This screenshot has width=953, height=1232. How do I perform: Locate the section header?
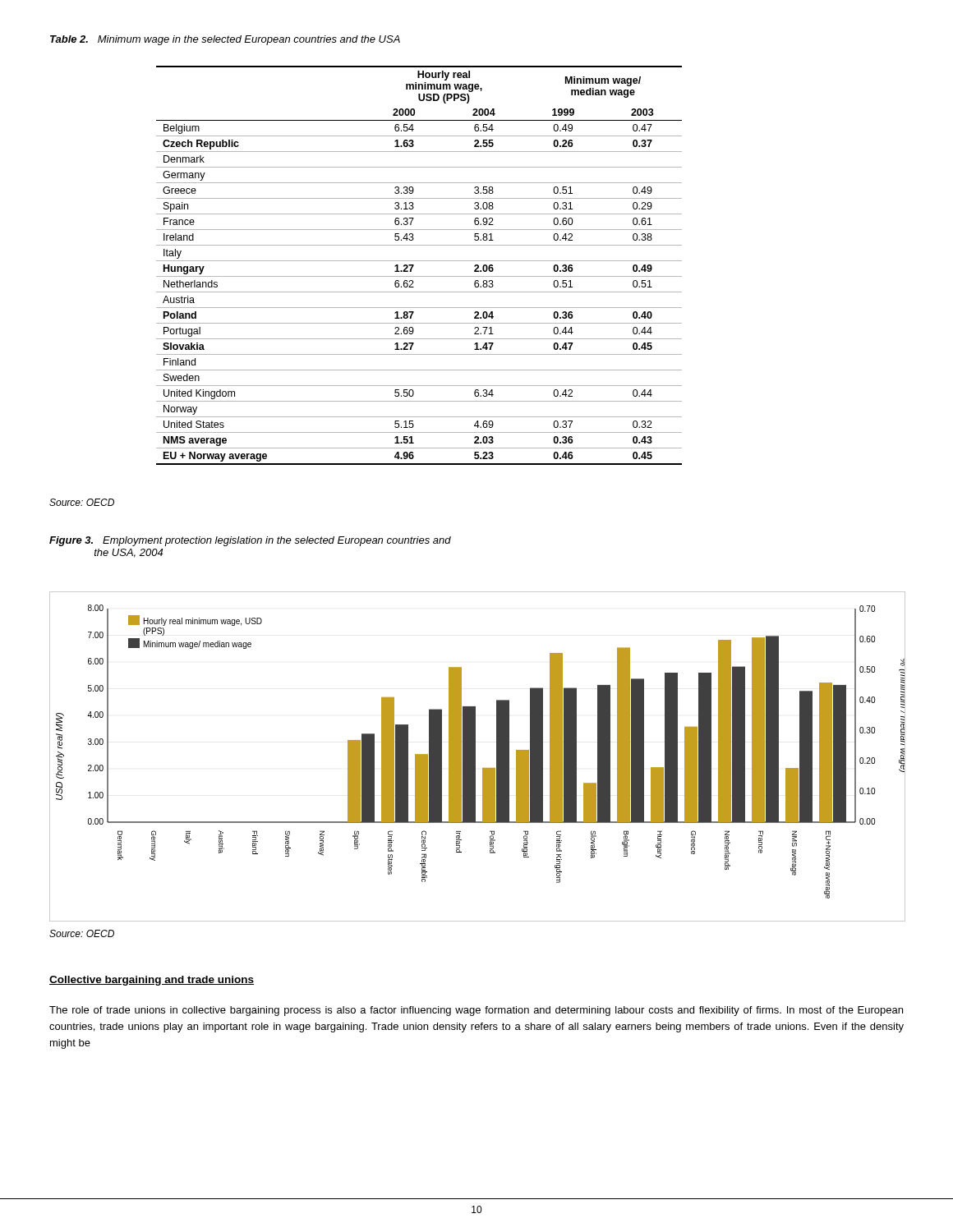[152, 979]
